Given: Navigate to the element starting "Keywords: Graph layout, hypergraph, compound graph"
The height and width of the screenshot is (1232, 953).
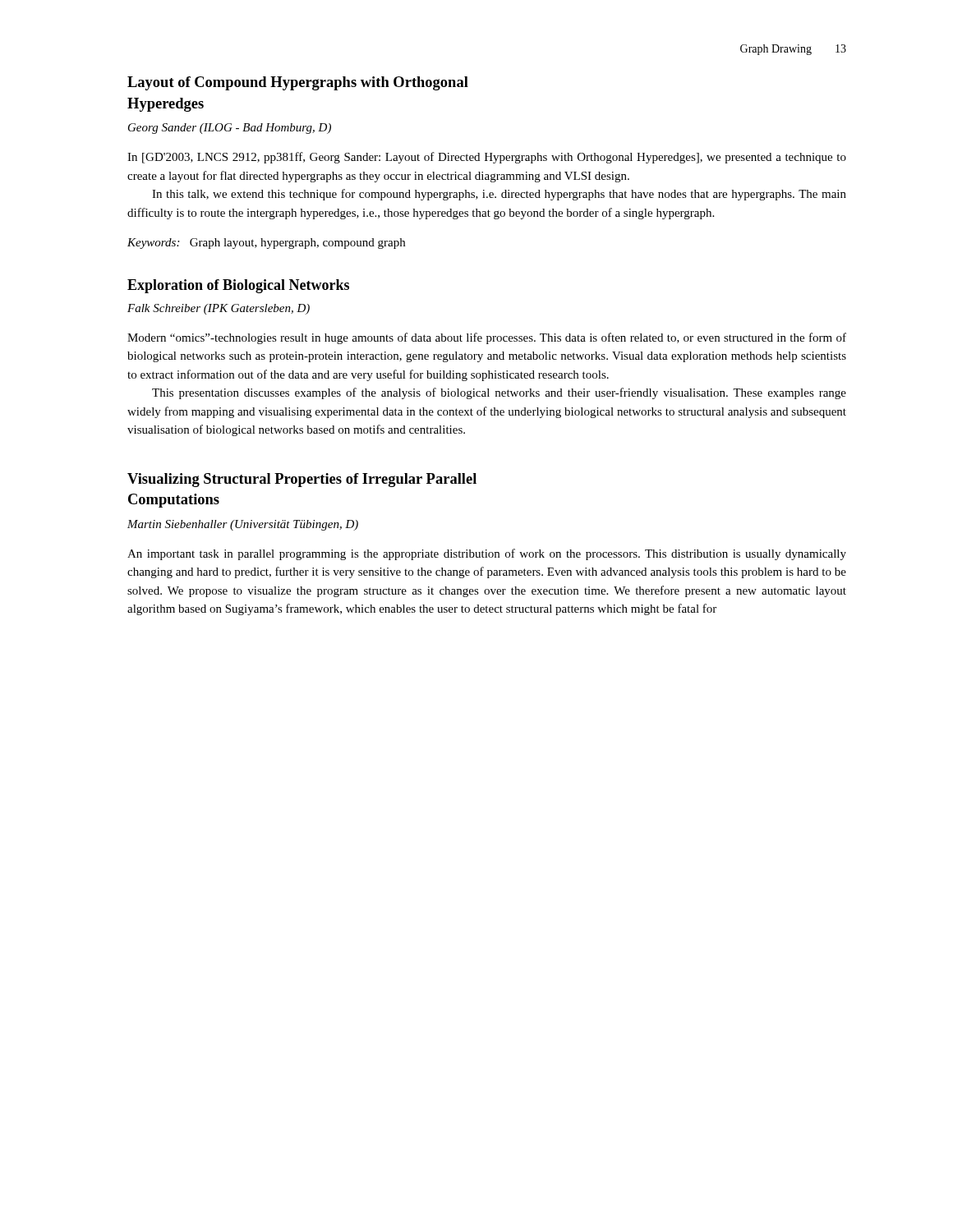Looking at the screenshot, I should pos(266,244).
